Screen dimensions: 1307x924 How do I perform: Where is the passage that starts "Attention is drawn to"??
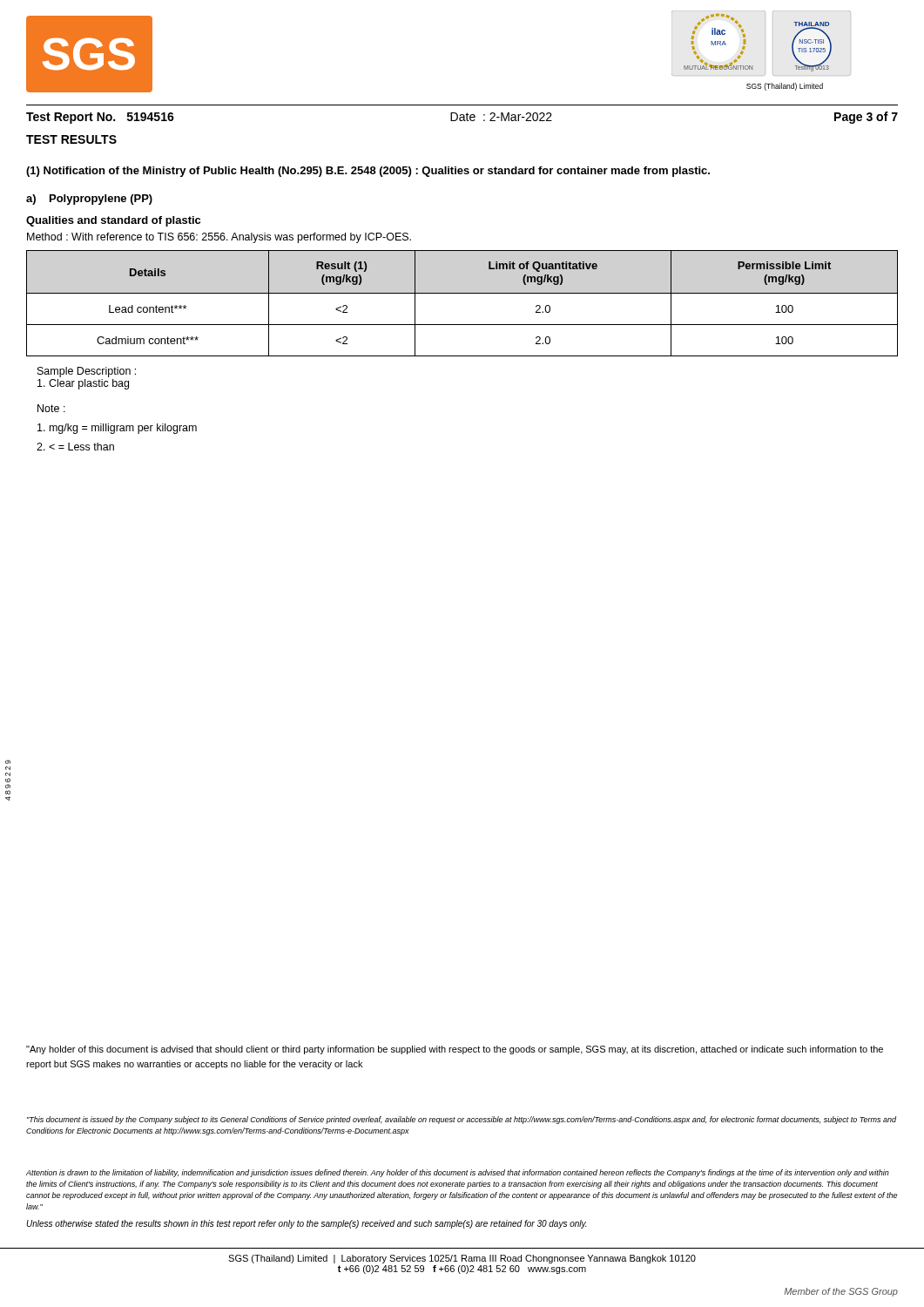(462, 1190)
